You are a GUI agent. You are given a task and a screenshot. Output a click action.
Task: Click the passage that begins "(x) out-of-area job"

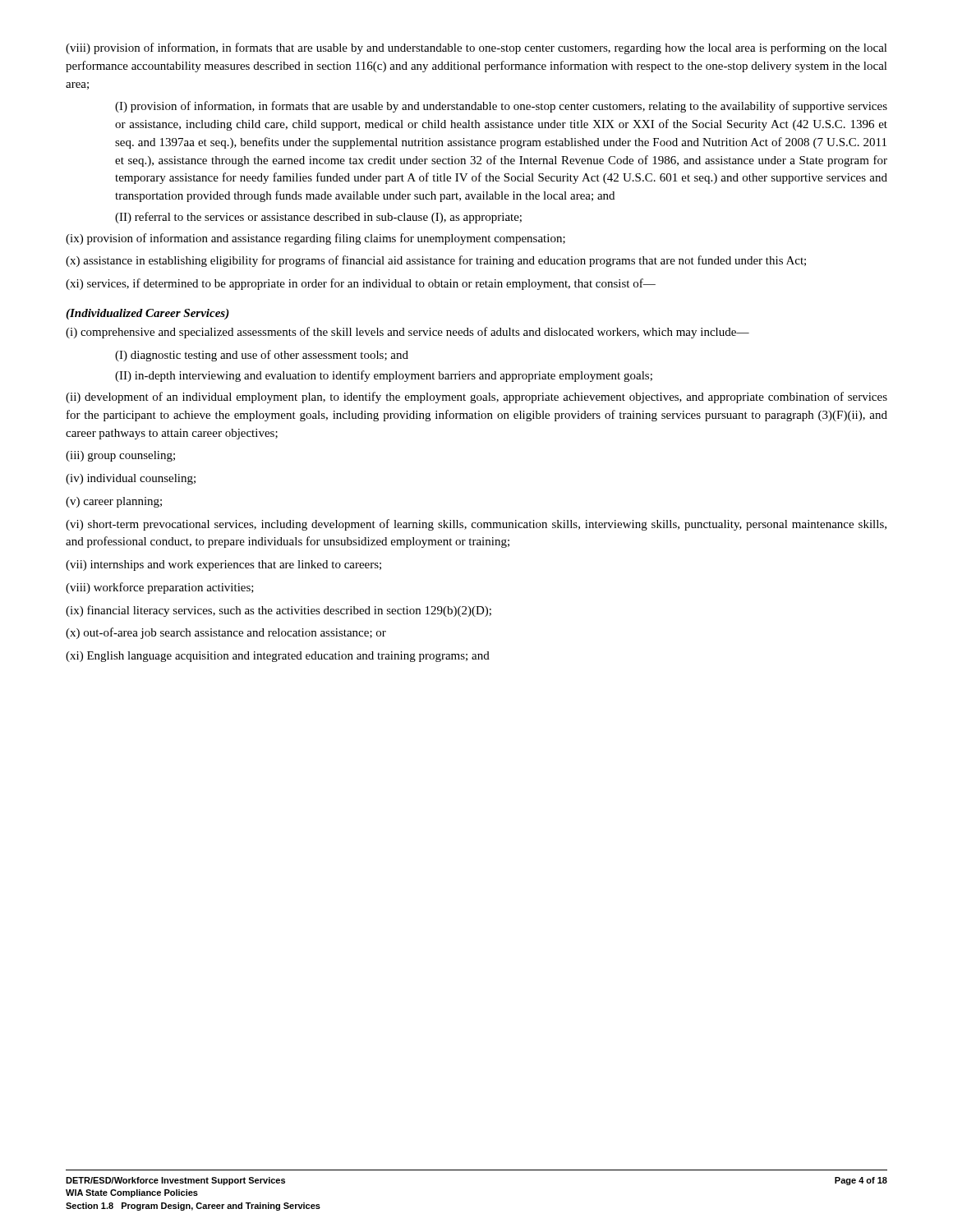(226, 633)
